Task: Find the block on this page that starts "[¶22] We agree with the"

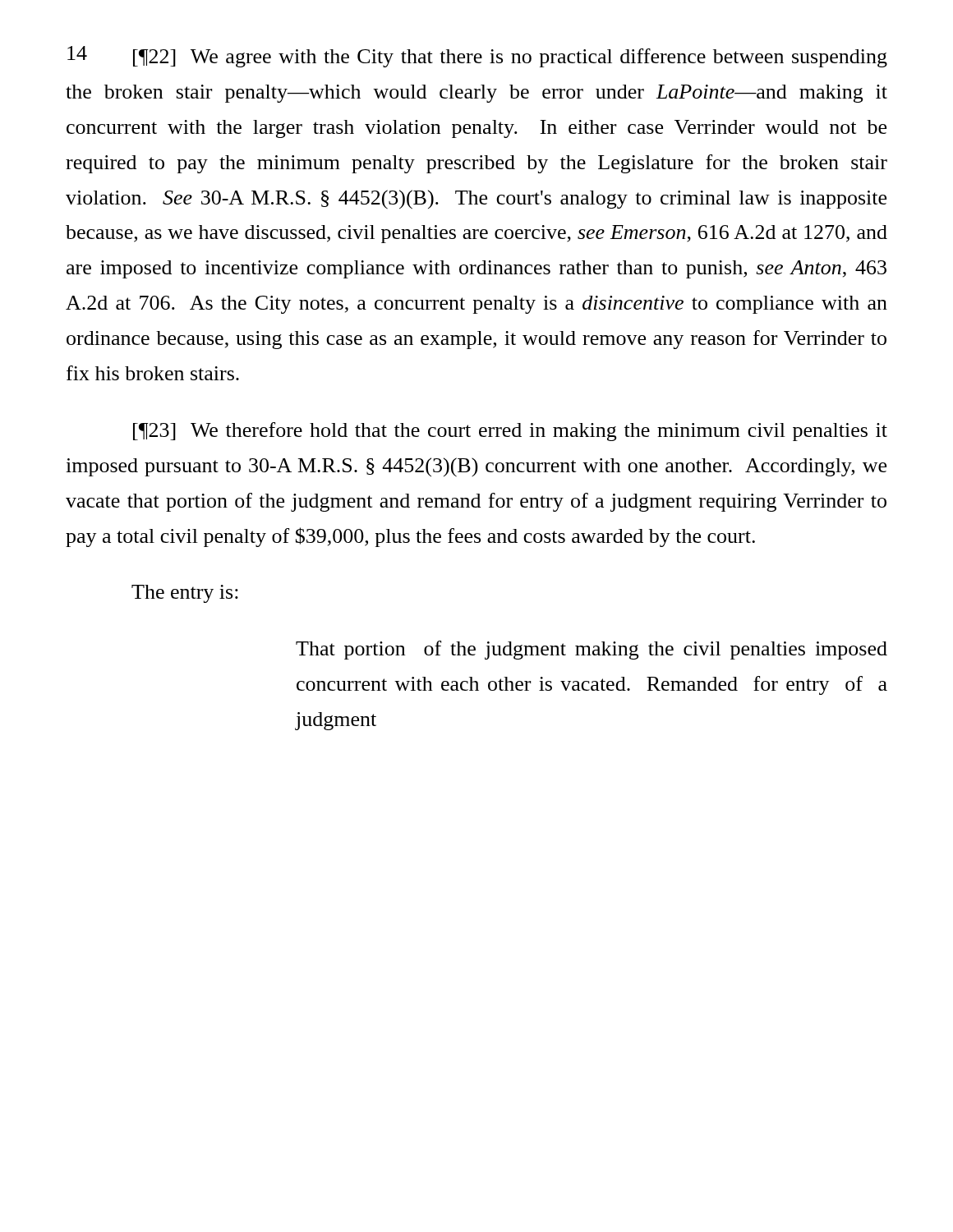Action: point(476,215)
